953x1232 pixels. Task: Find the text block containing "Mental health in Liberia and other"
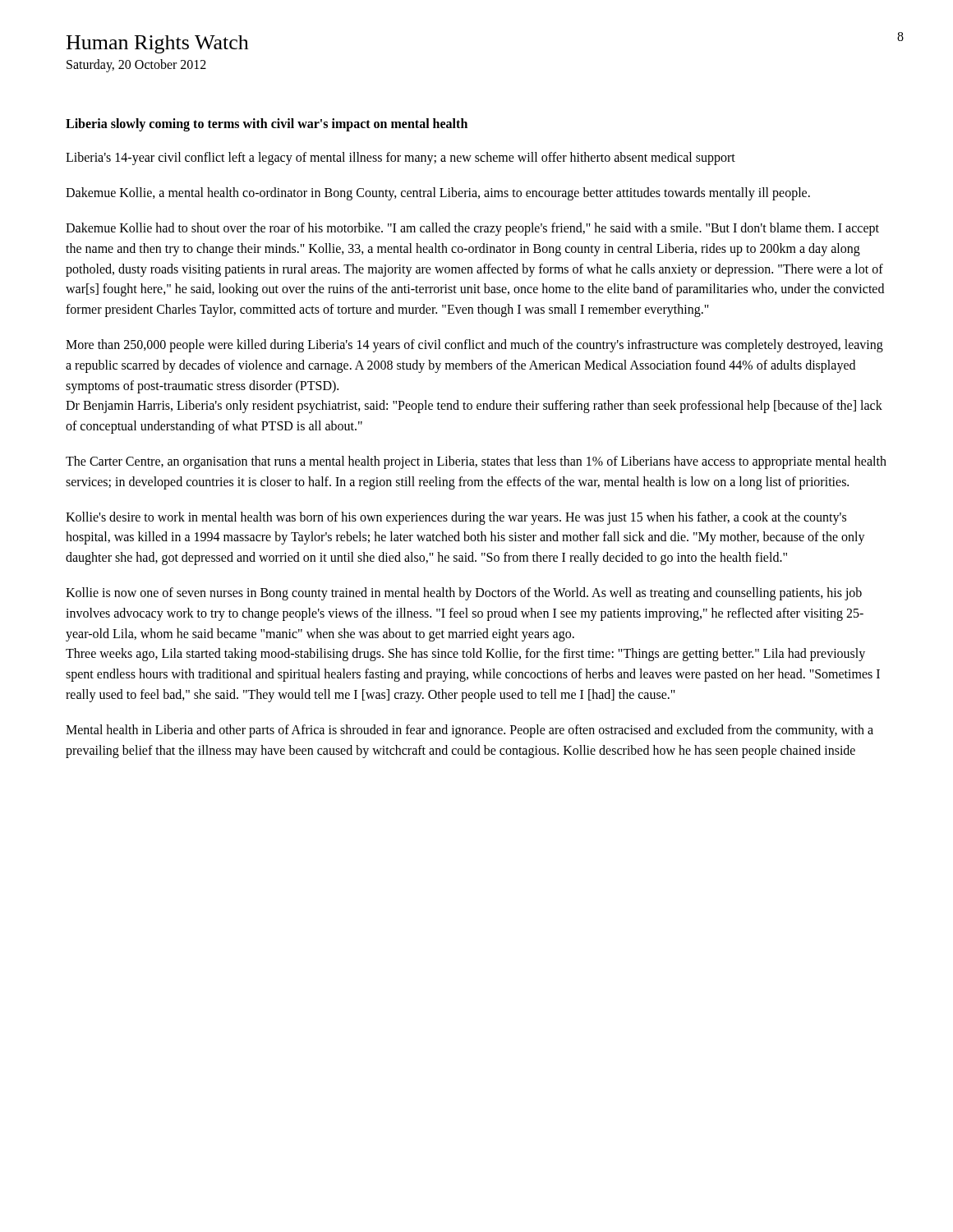(x=470, y=740)
